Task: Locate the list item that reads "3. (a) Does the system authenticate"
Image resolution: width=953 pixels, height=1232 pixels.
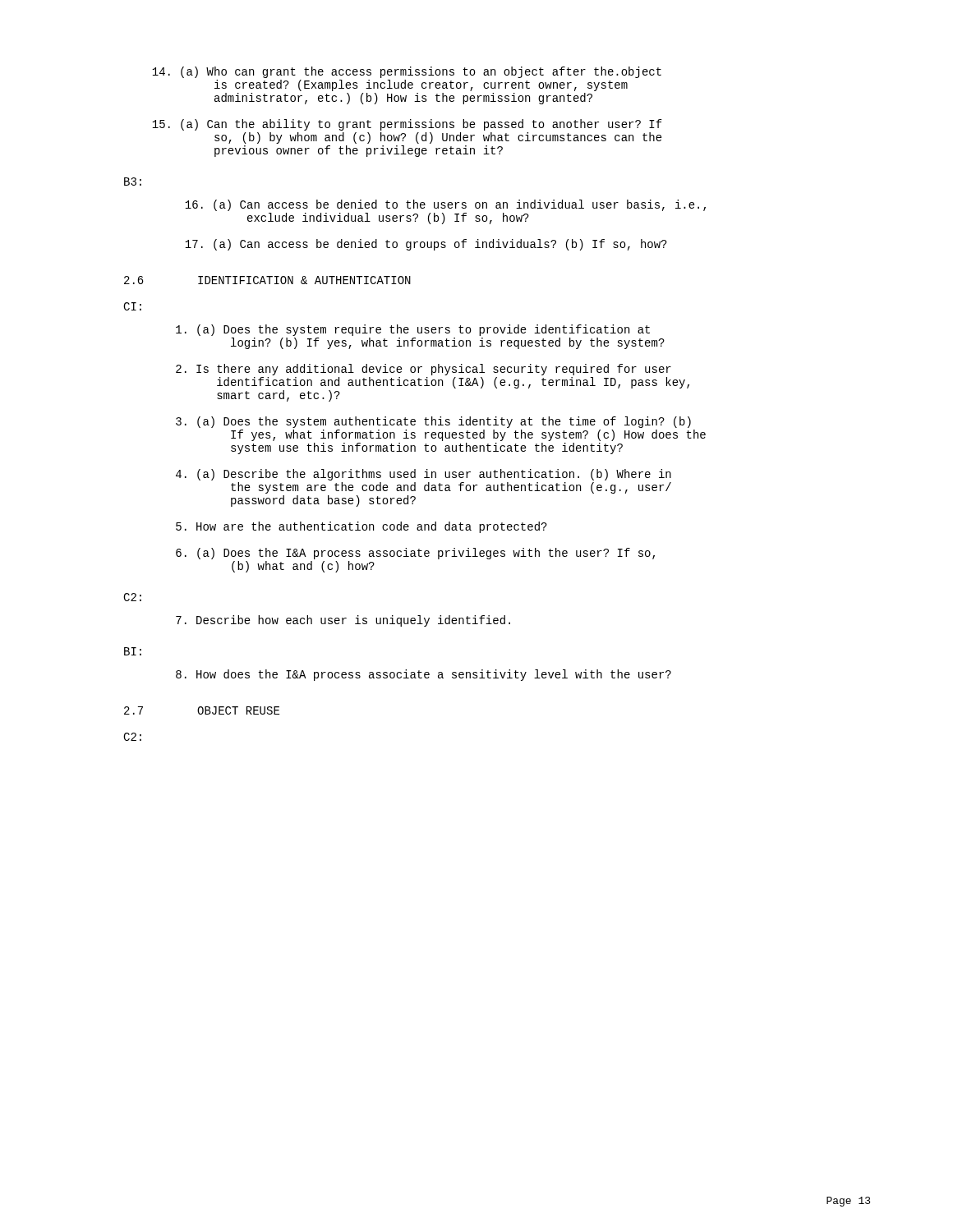Action: click(513, 435)
